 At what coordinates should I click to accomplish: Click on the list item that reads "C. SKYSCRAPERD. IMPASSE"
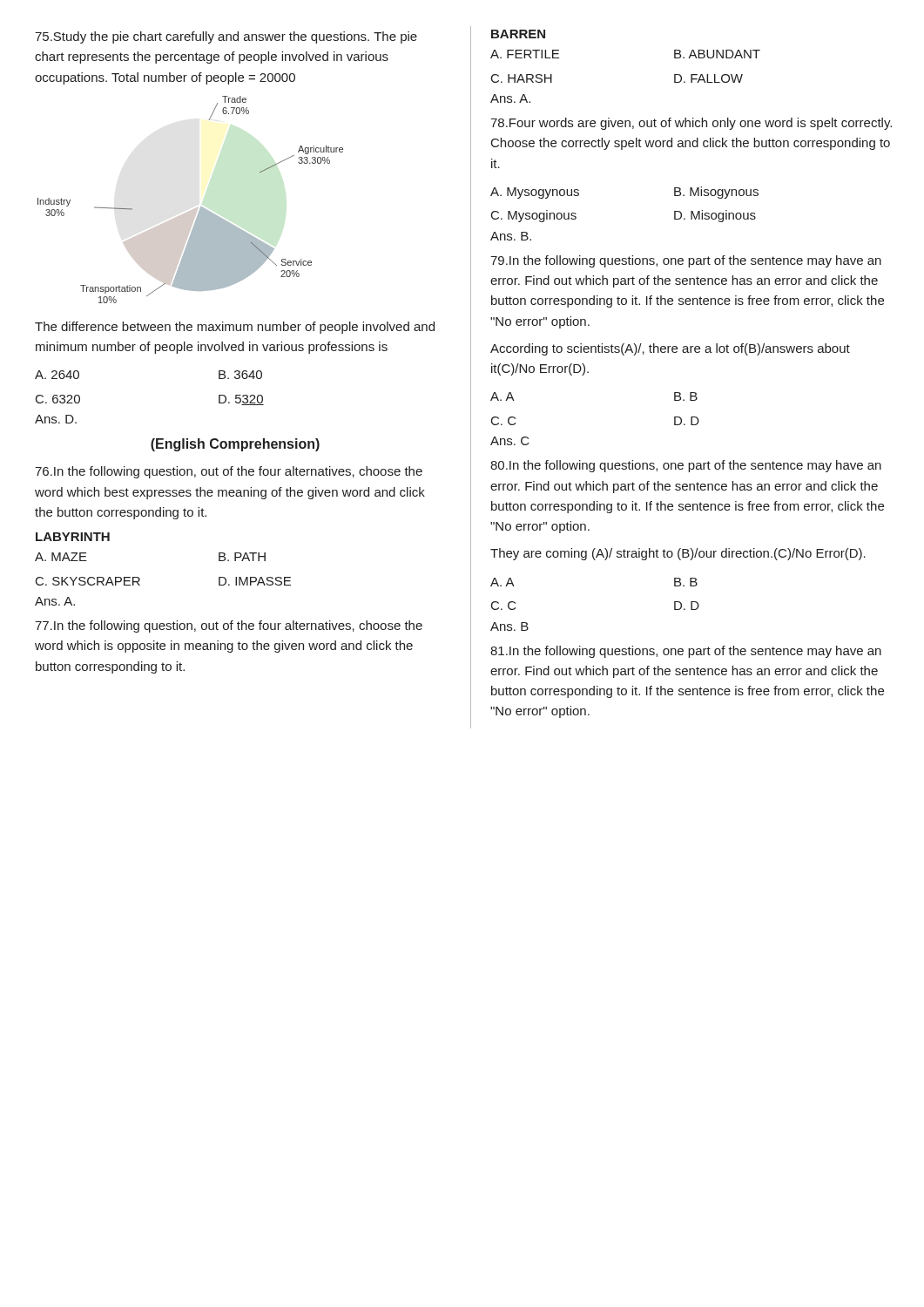tap(91, 578)
